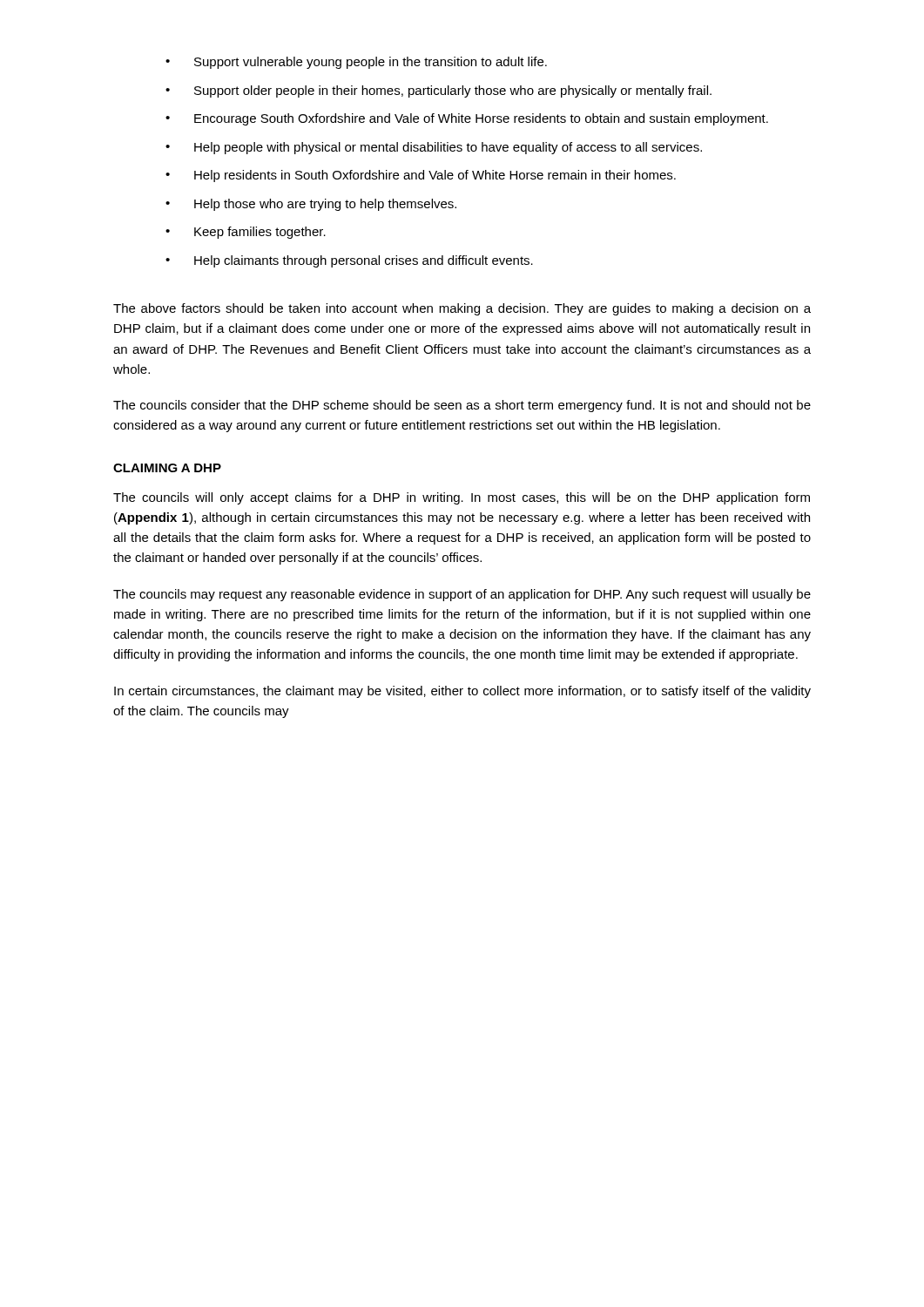
Task: Find "• Keep families together." on this page
Action: click(x=246, y=233)
